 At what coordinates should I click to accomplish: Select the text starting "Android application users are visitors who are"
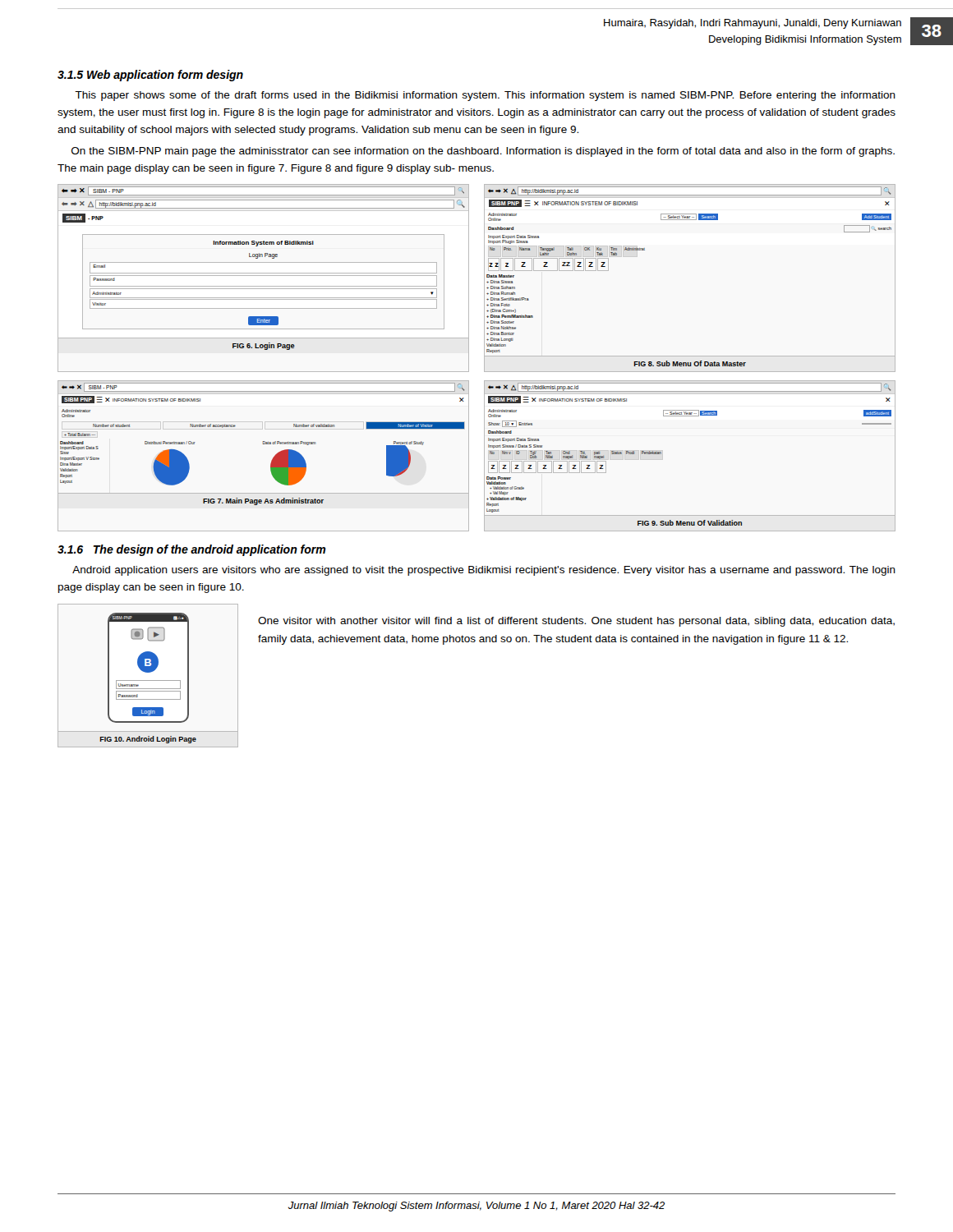click(476, 578)
